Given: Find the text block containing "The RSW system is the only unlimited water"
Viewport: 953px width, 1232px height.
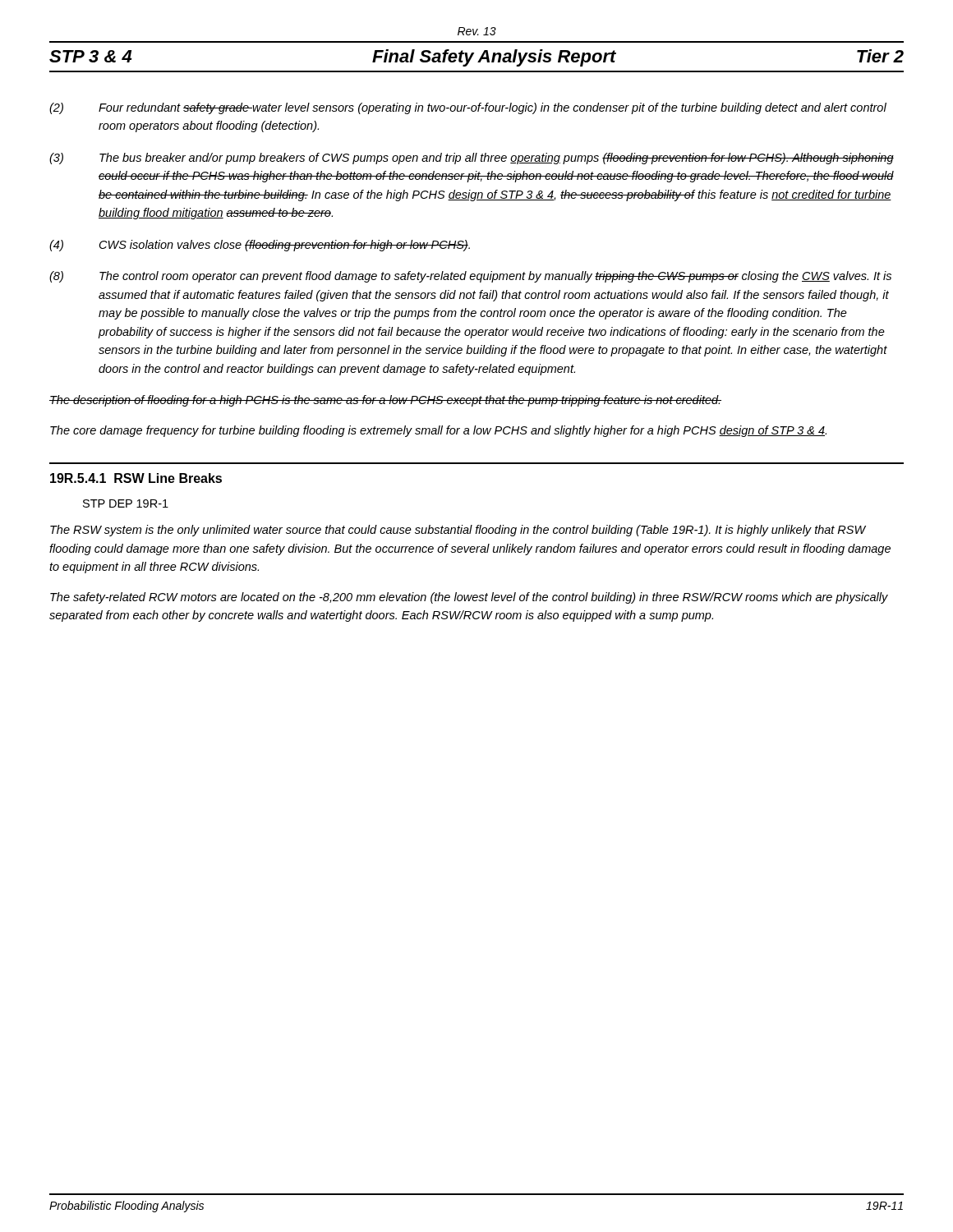Looking at the screenshot, I should [470, 548].
